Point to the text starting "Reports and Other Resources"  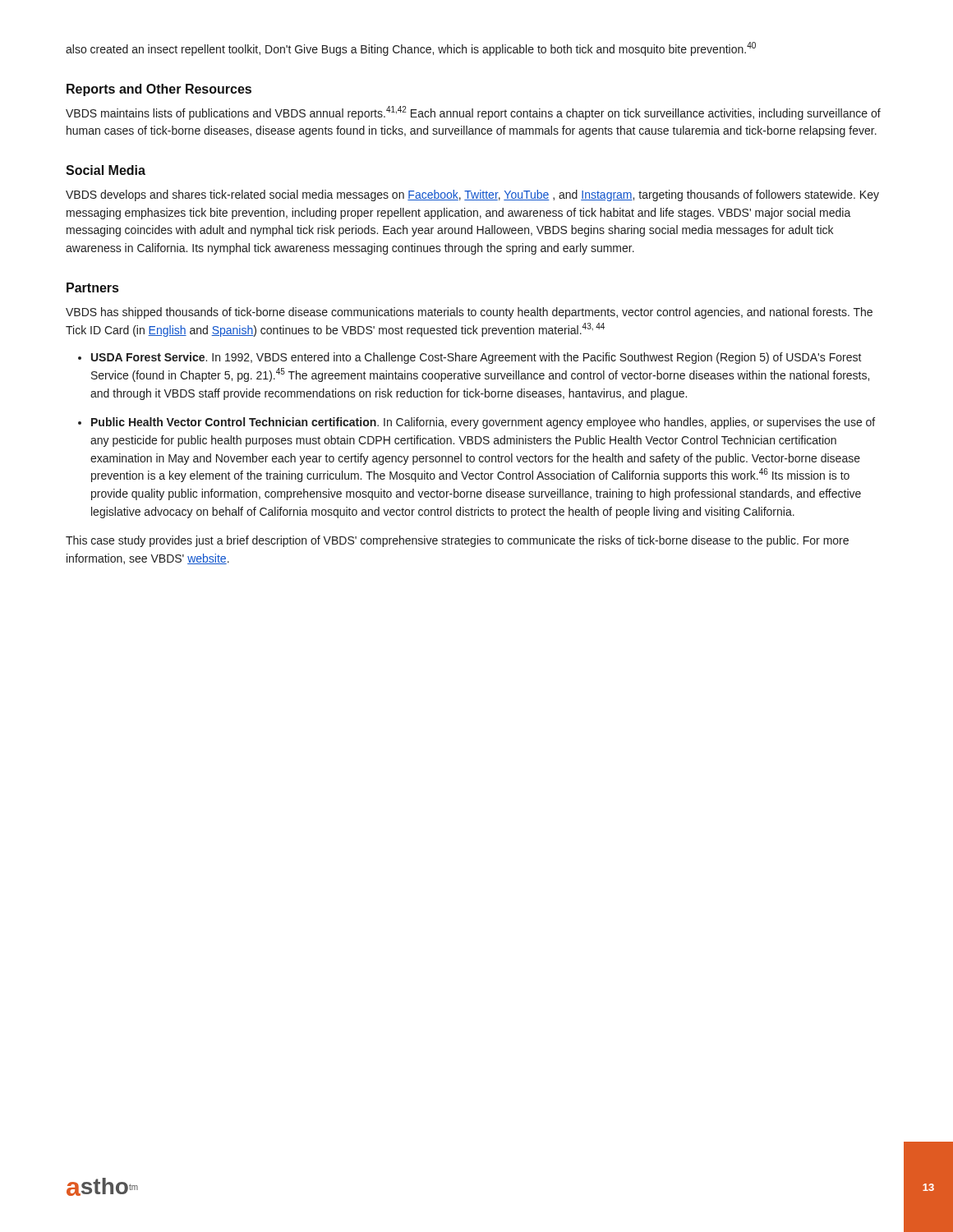[x=159, y=89]
